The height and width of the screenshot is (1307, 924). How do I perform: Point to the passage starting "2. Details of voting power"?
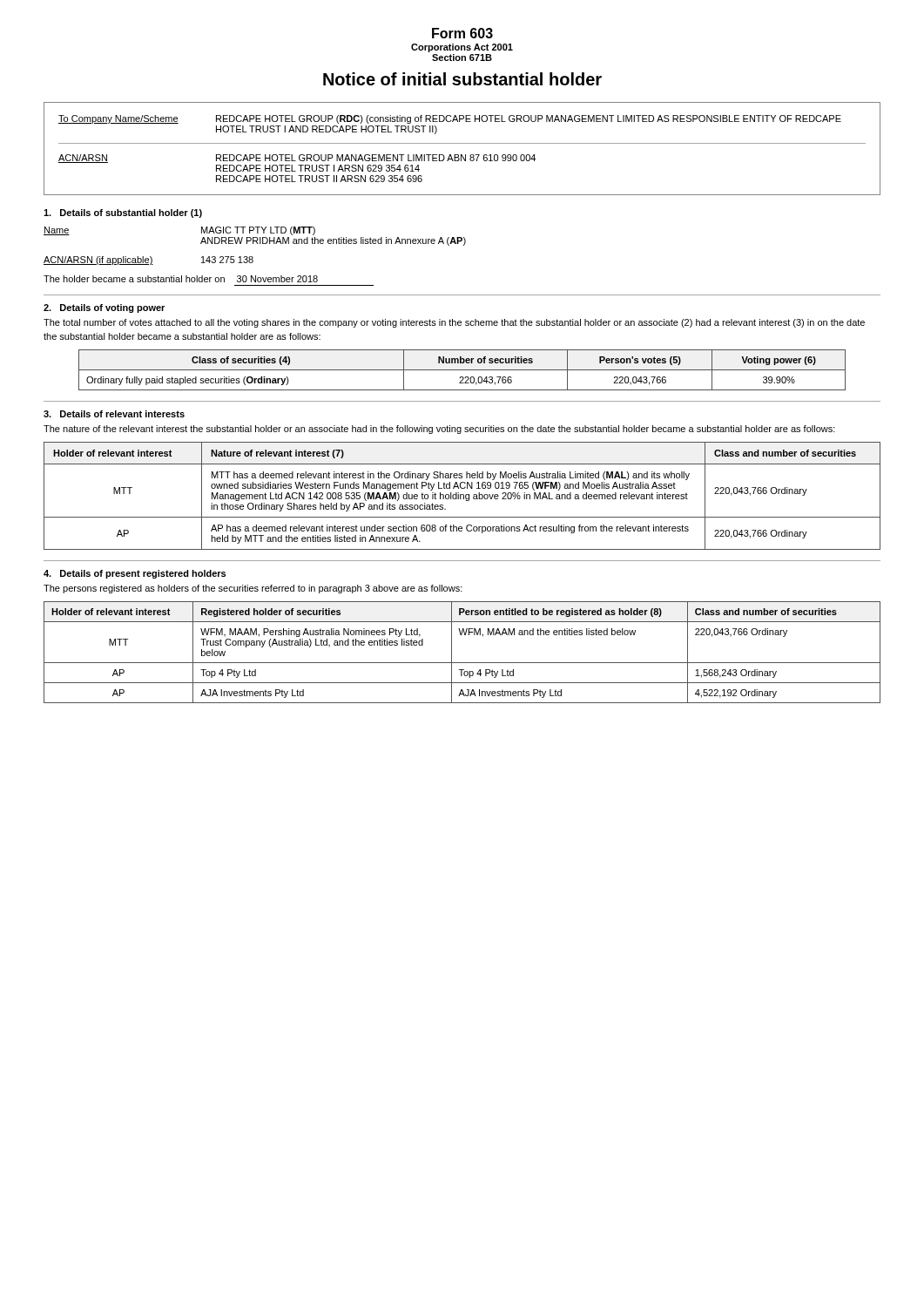[104, 308]
